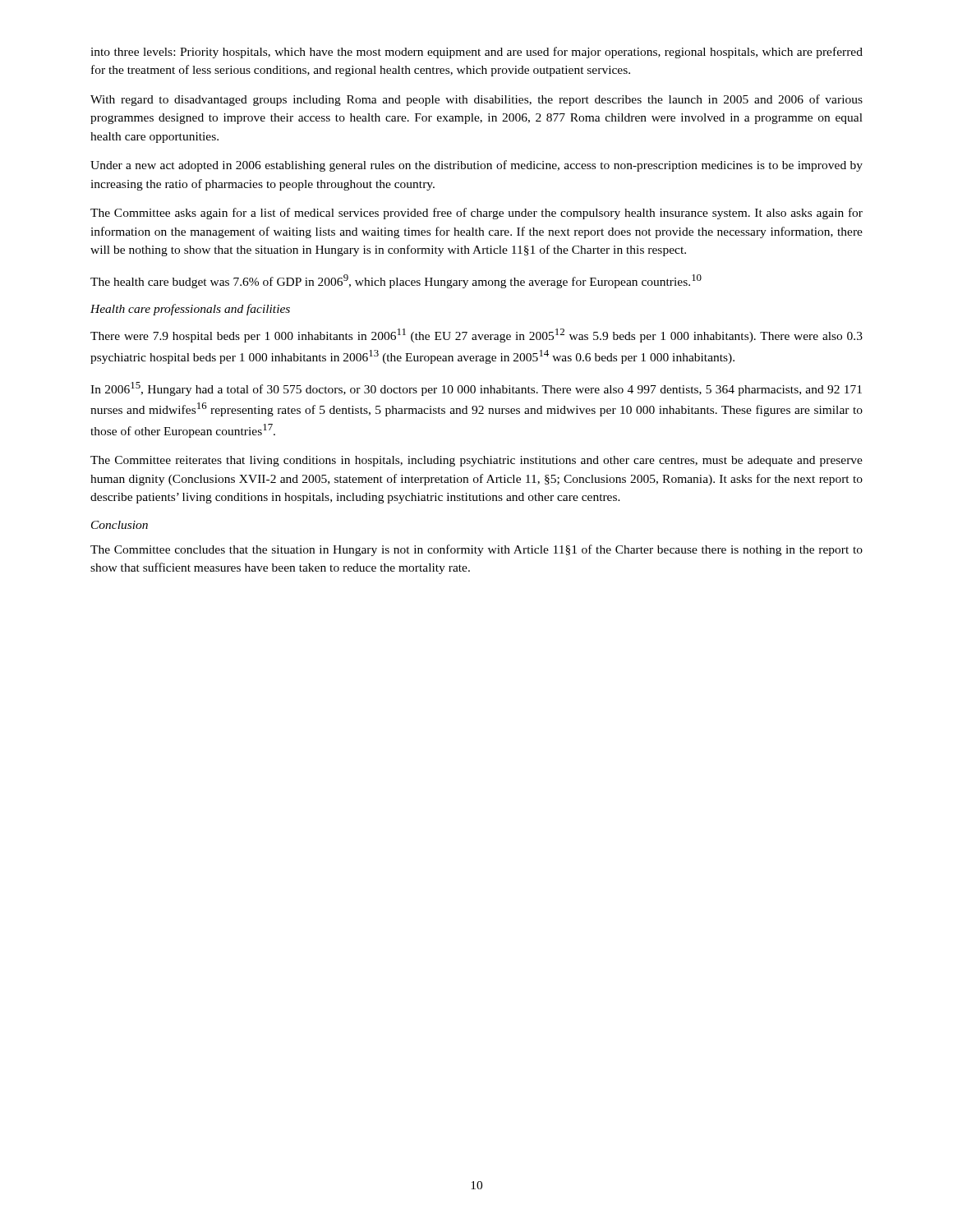Point to the block beginning "In 200615, Hungary had a total of 30"
The image size is (953, 1232).
476,408
